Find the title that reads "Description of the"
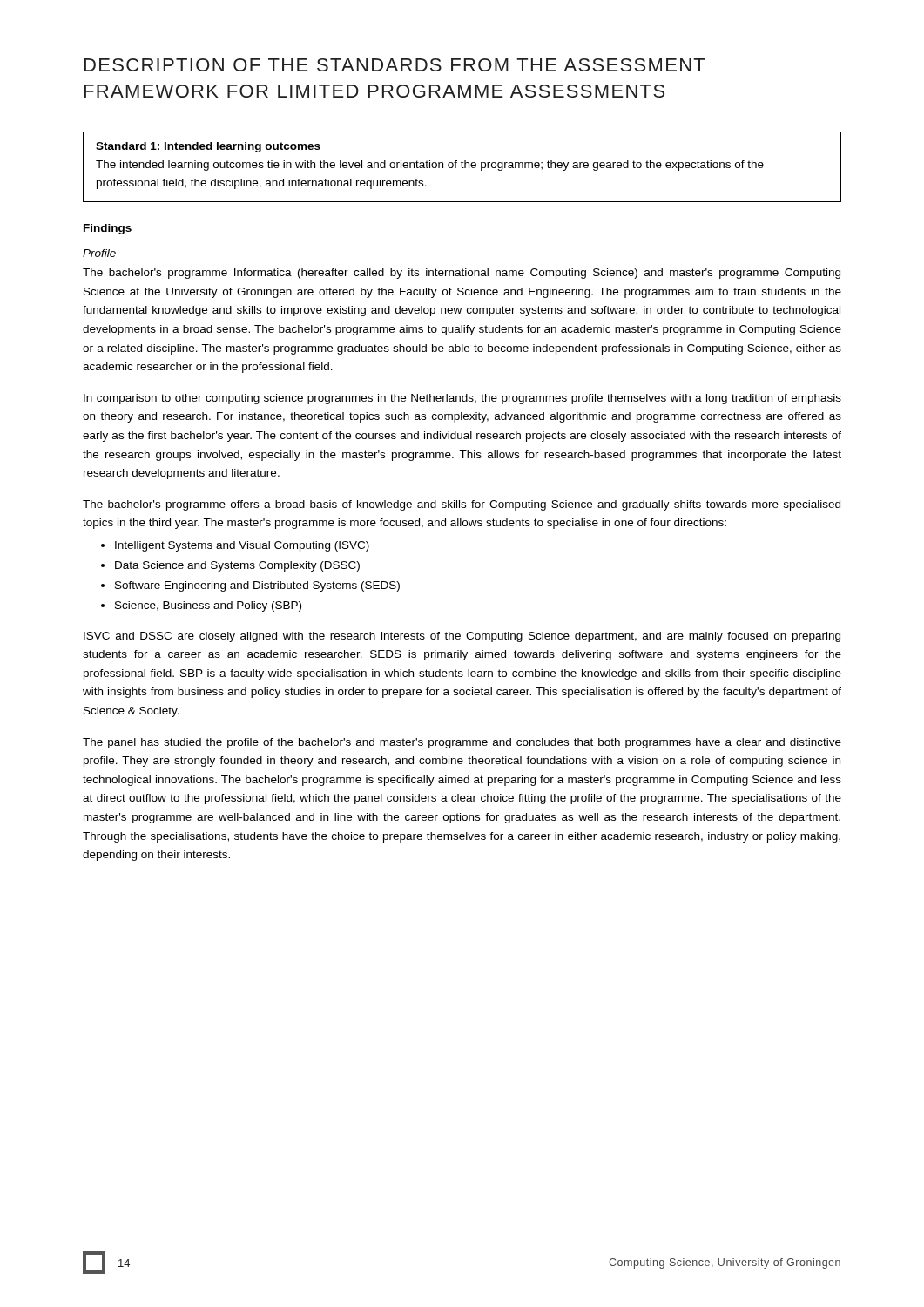924x1307 pixels. [x=462, y=78]
